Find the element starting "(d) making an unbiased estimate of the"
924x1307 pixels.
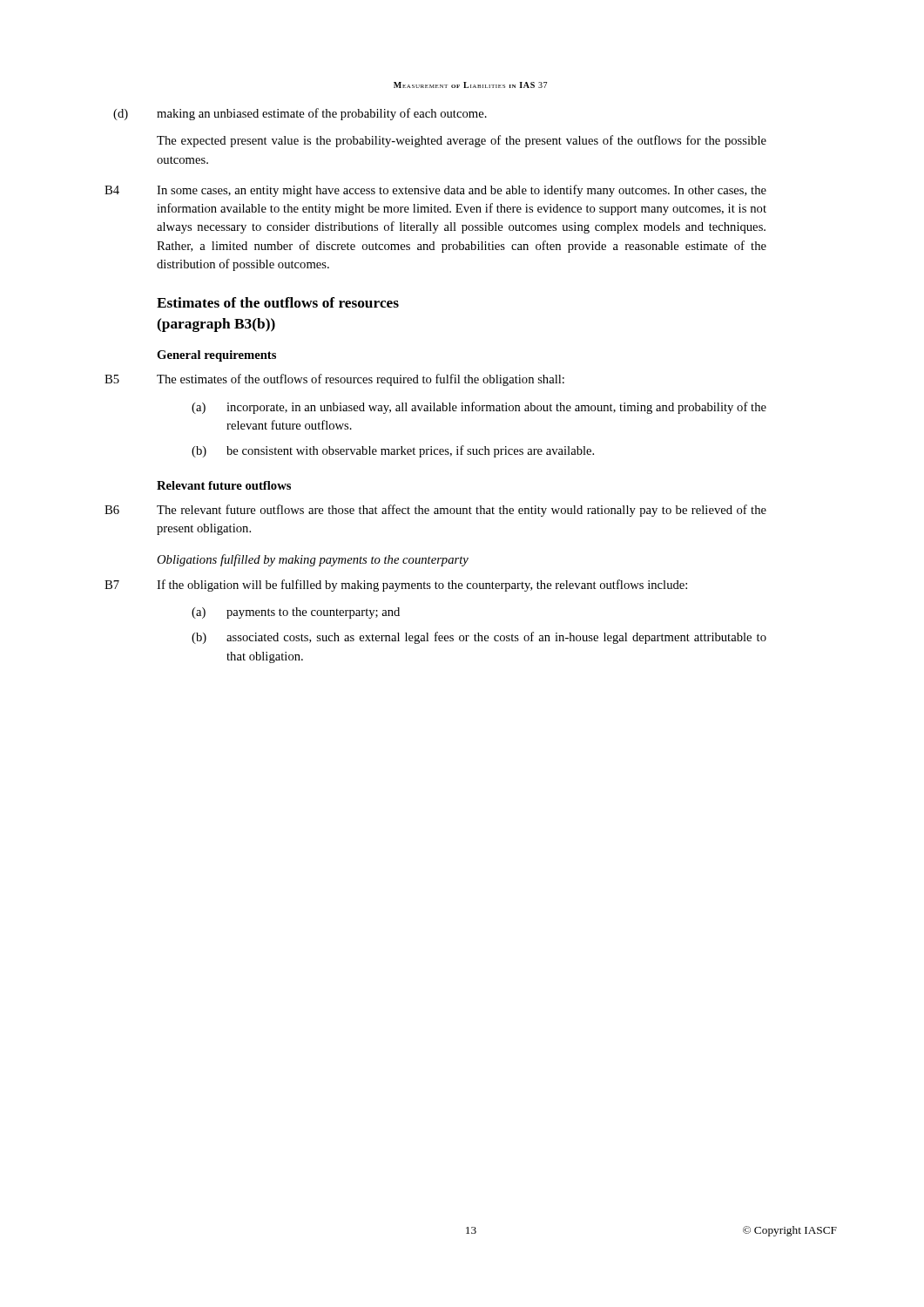click(x=435, y=114)
